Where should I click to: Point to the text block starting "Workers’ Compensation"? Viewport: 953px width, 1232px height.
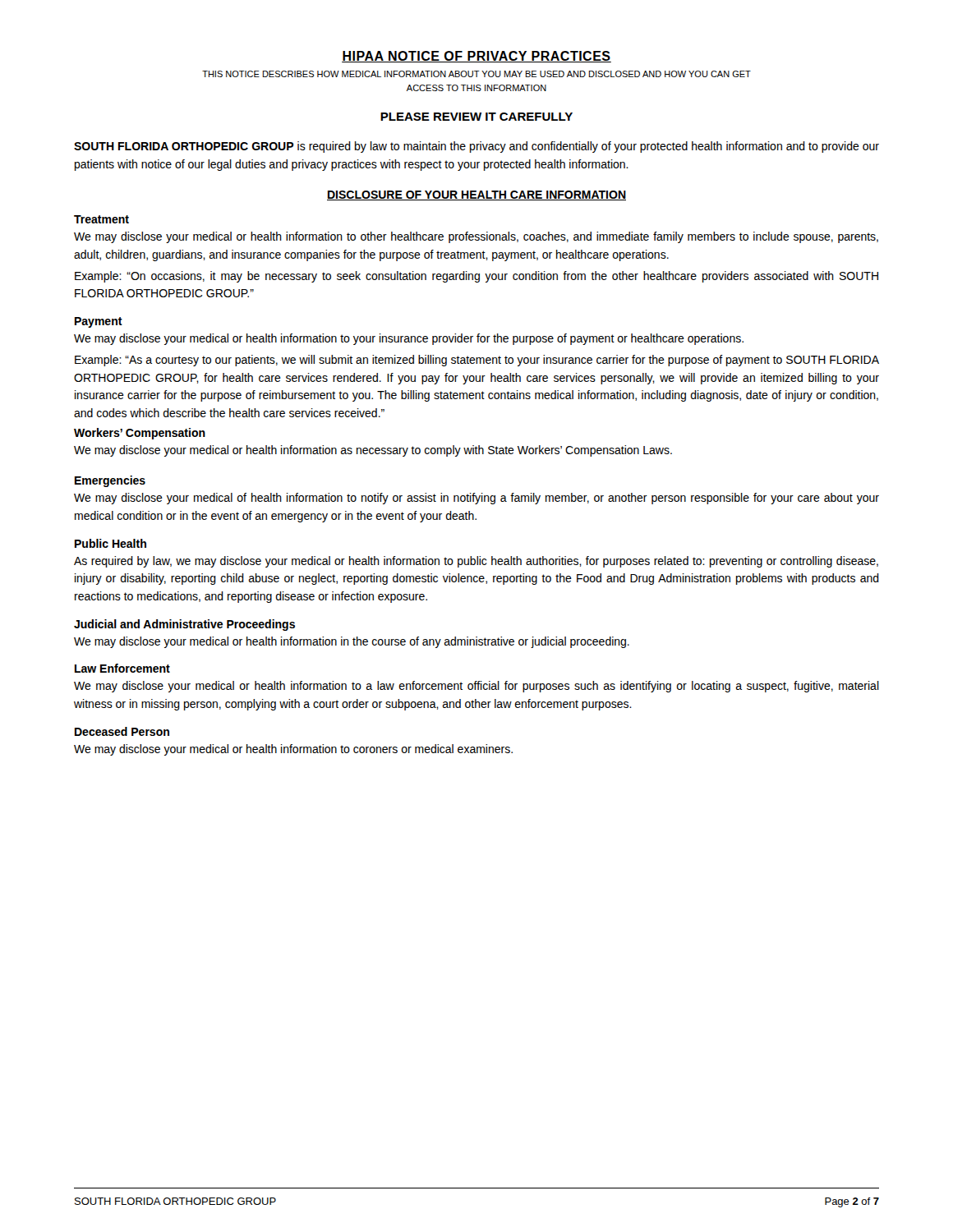[140, 432]
